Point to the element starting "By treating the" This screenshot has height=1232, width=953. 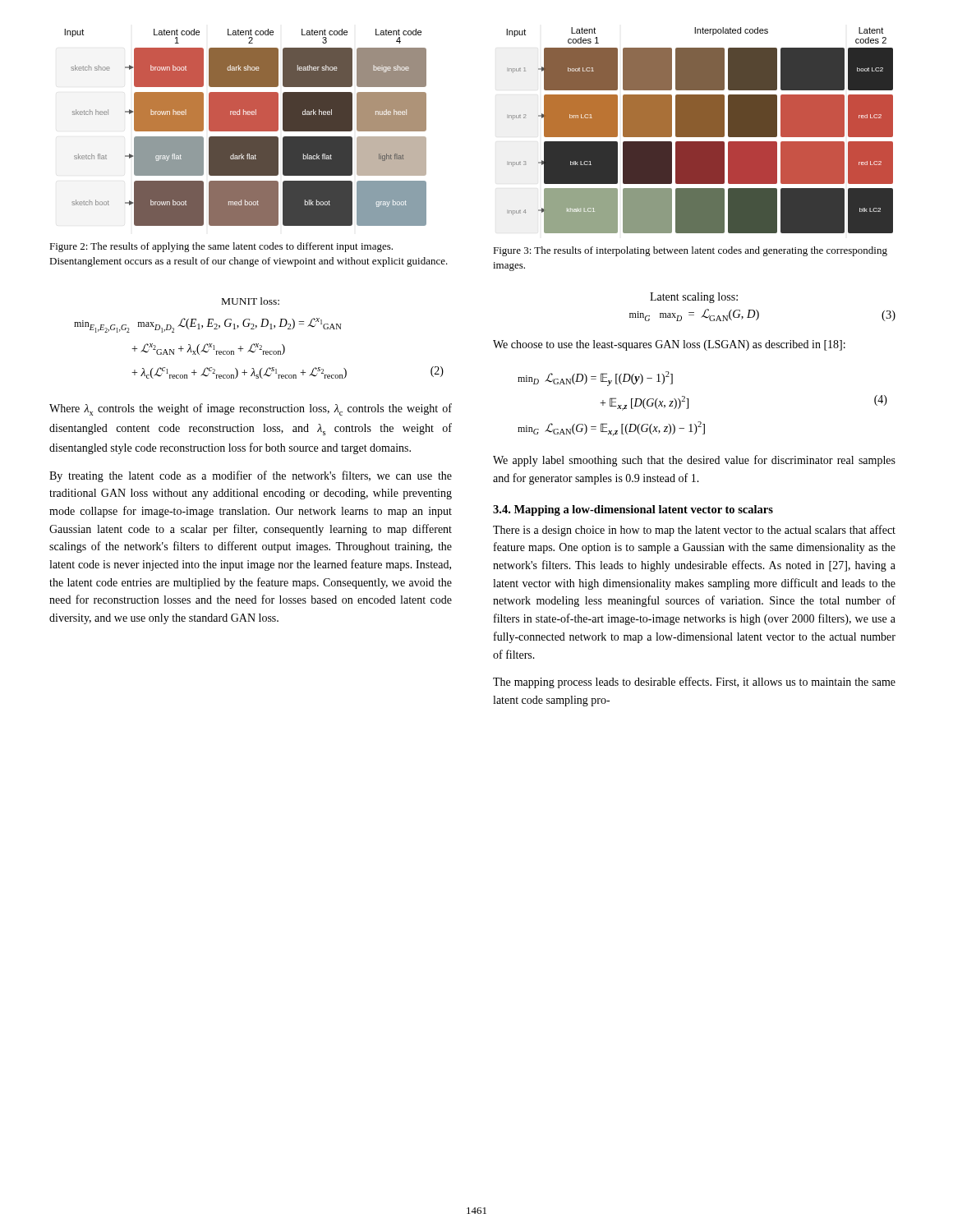(251, 547)
